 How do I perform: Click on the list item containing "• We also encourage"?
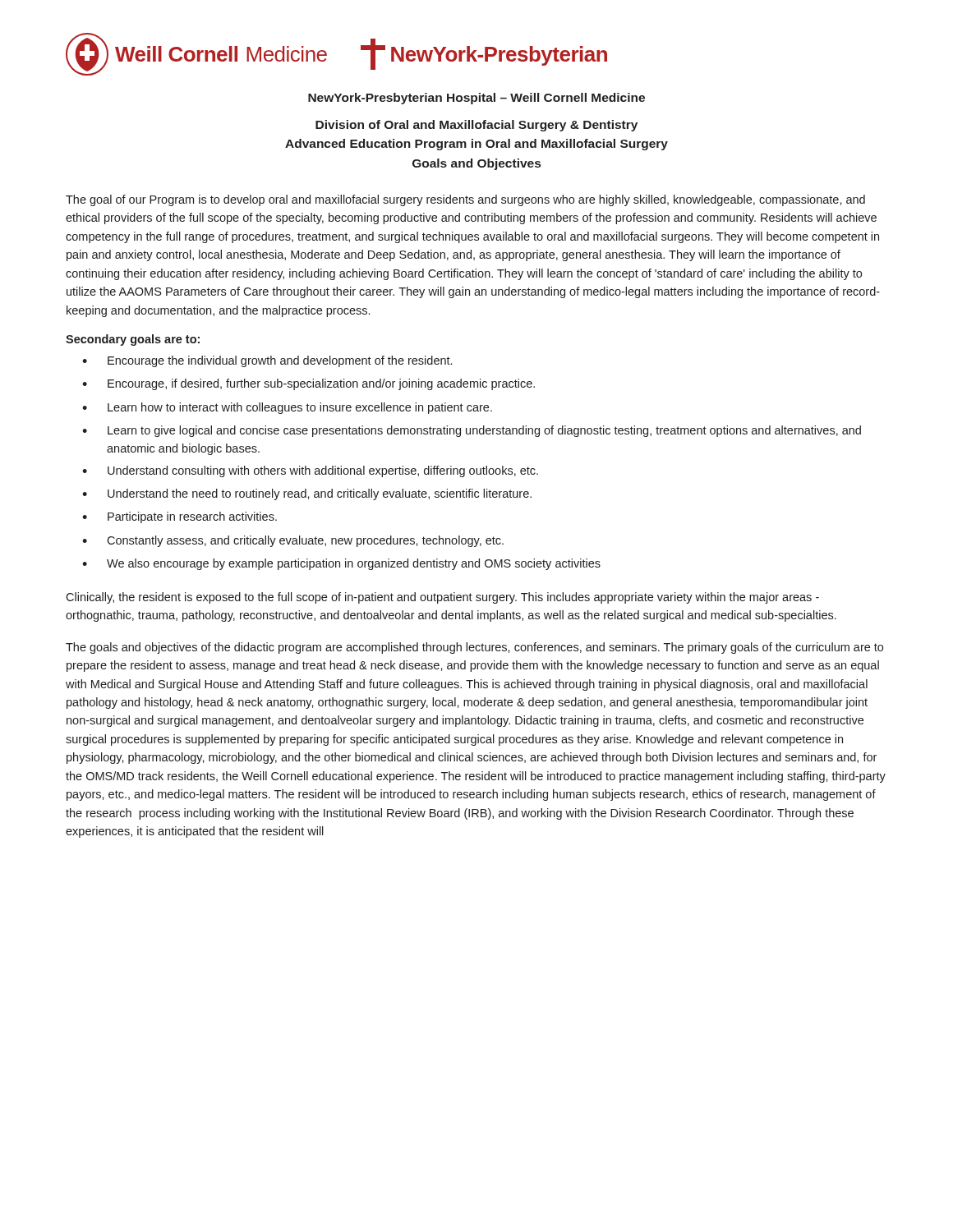[485, 565]
